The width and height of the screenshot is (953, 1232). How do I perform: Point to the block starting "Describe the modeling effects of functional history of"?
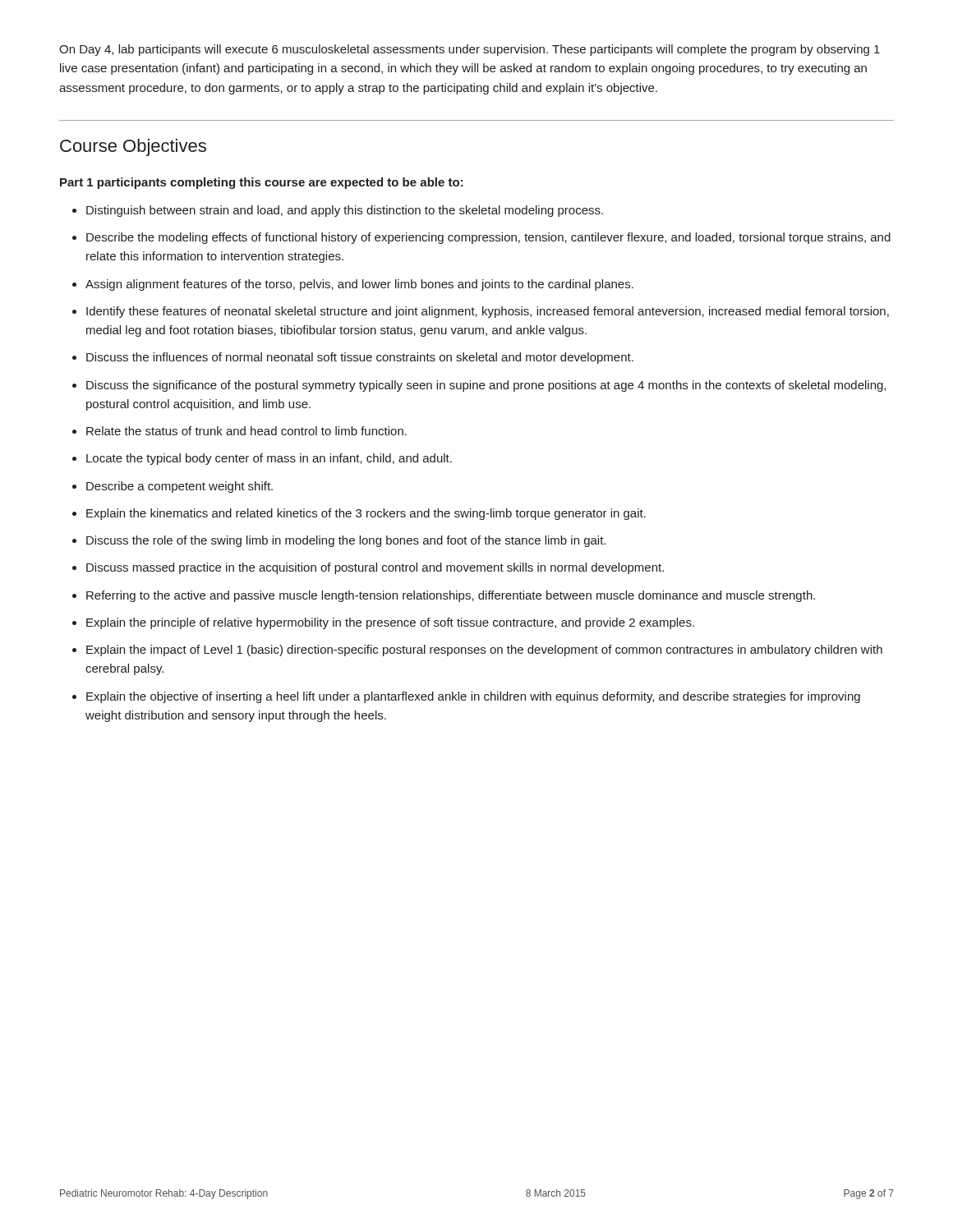(488, 247)
